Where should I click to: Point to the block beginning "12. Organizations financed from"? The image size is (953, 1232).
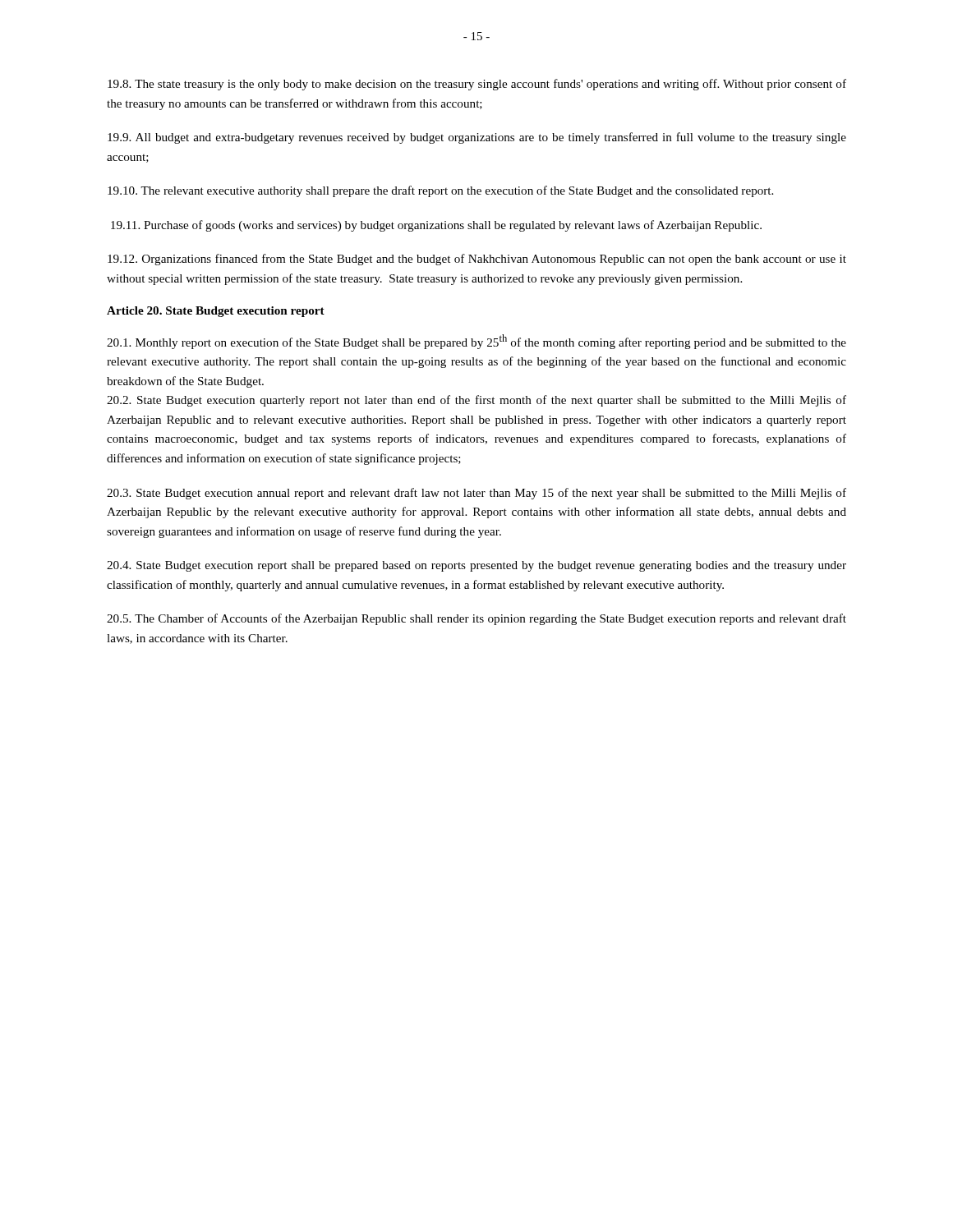point(476,268)
